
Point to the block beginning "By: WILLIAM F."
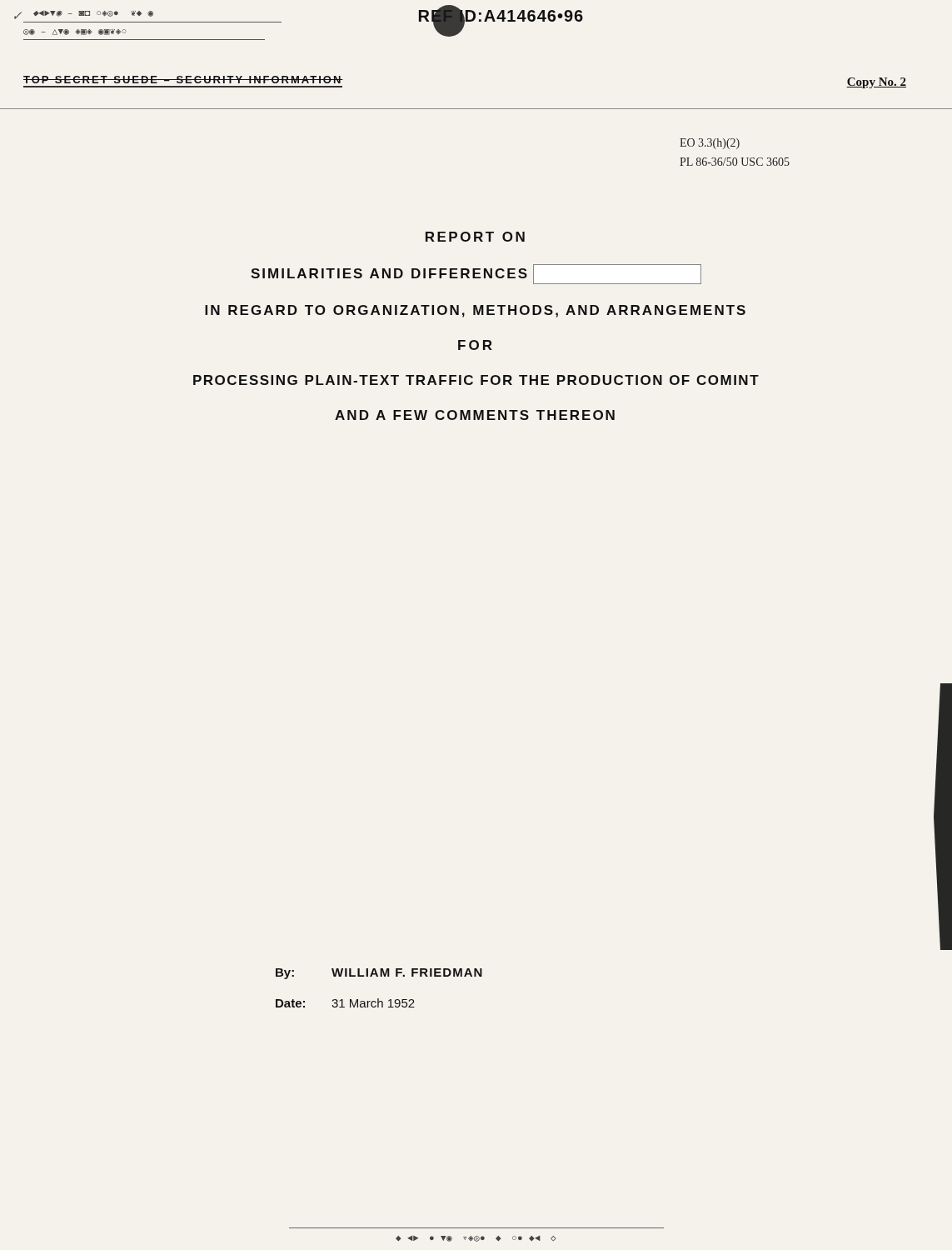tap(379, 988)
